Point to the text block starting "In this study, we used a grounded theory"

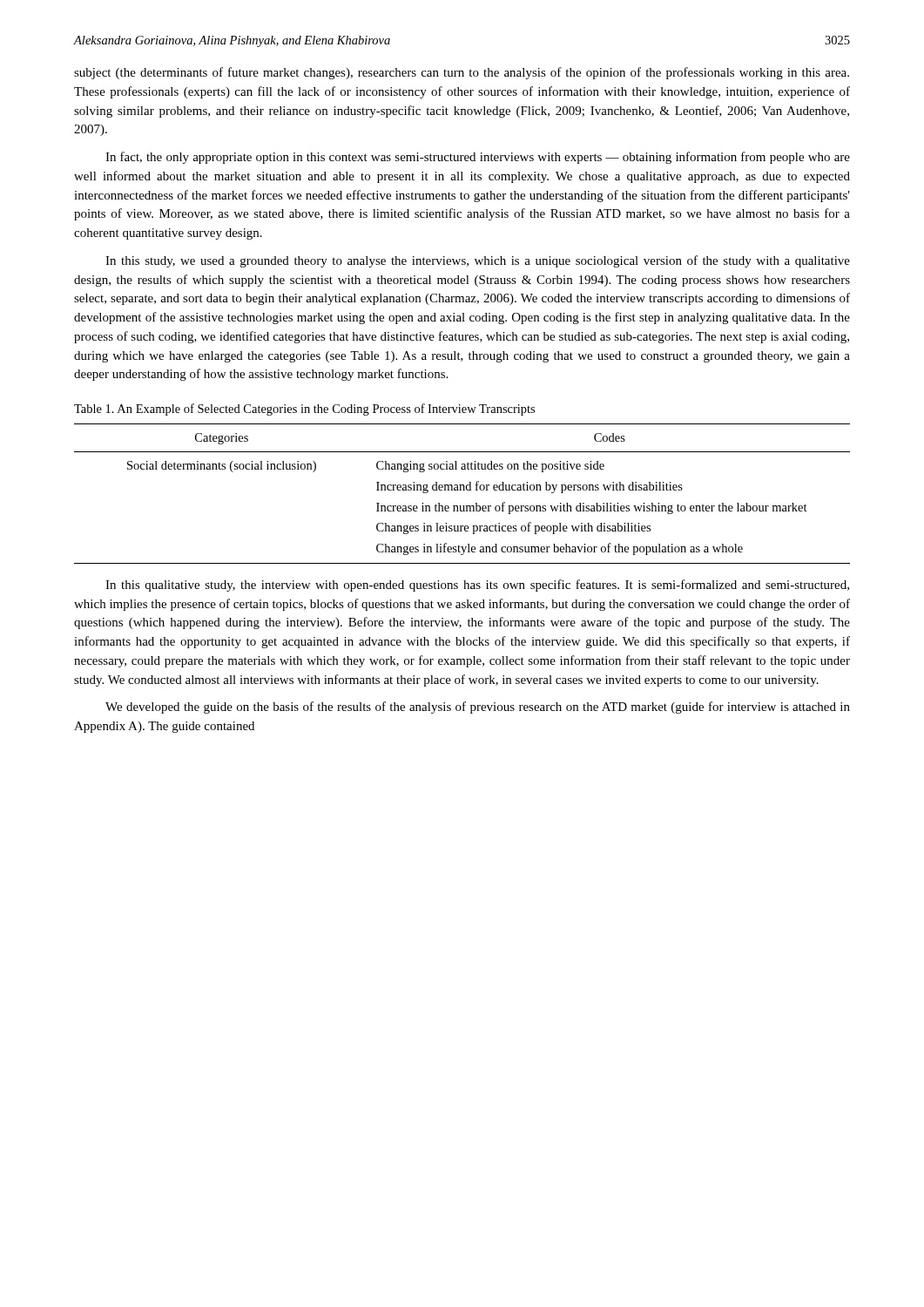pos(462,318)
